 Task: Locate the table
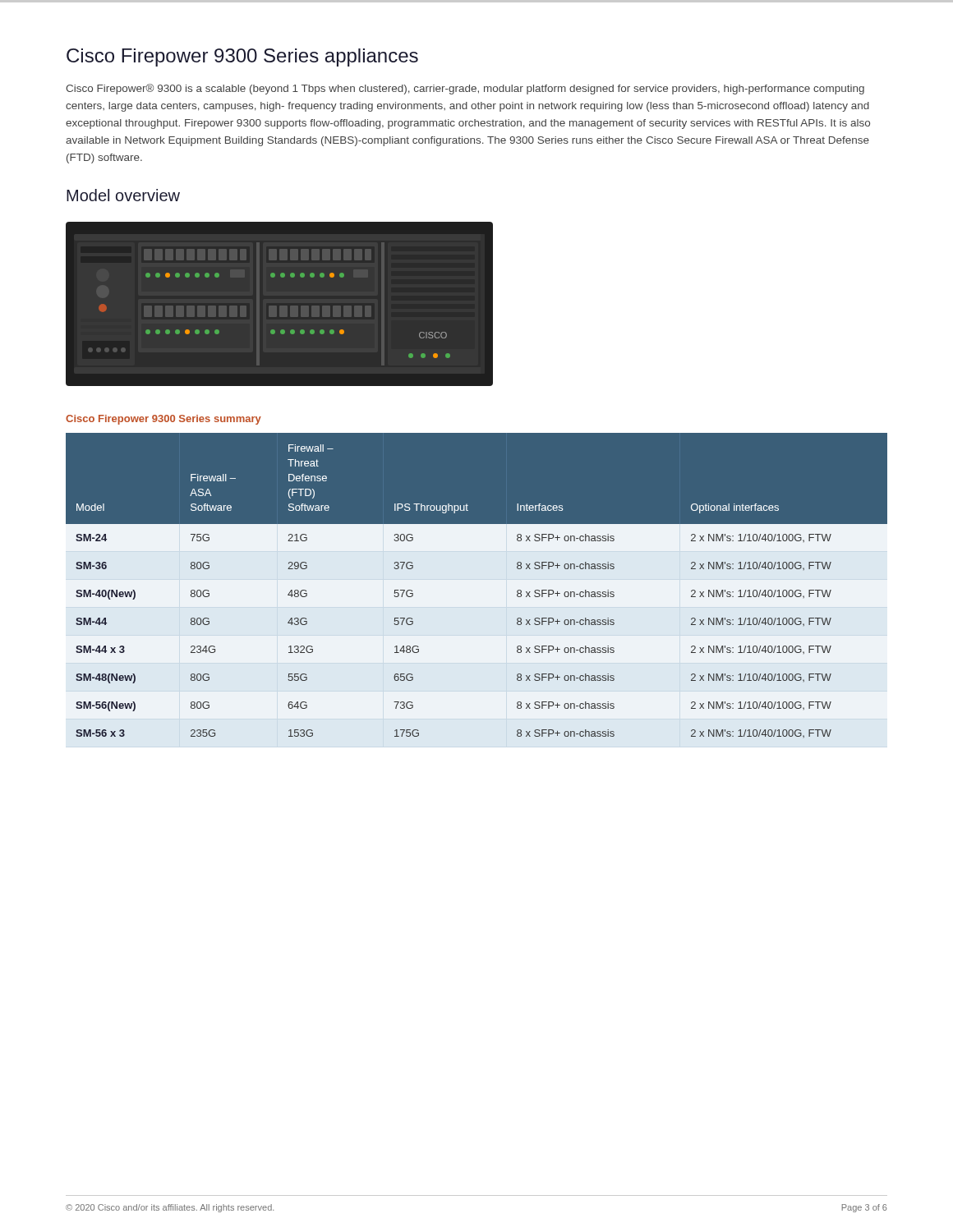coord(476,590)
